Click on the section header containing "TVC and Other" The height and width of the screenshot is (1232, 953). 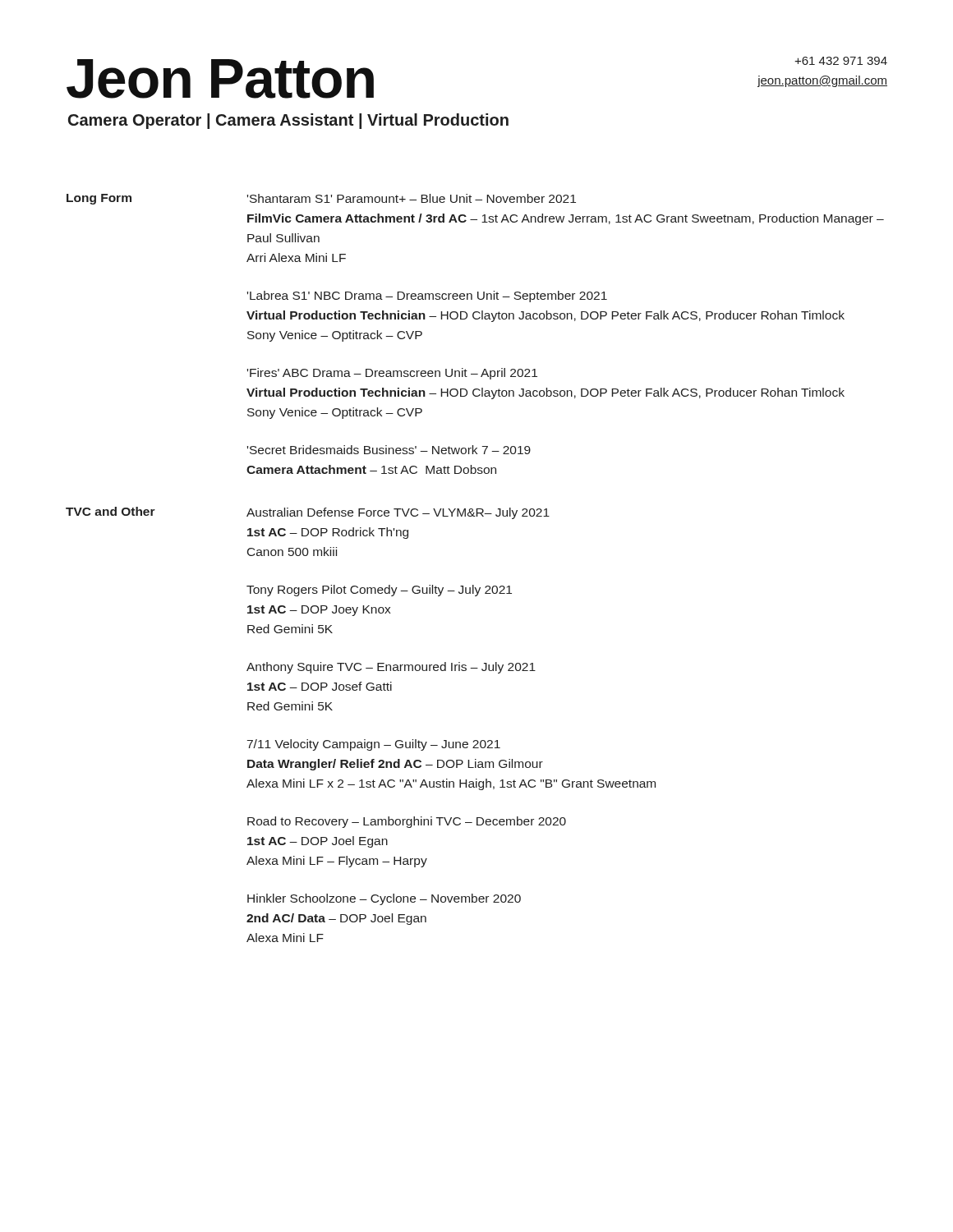pyautogui.click(x=110, y=511)
